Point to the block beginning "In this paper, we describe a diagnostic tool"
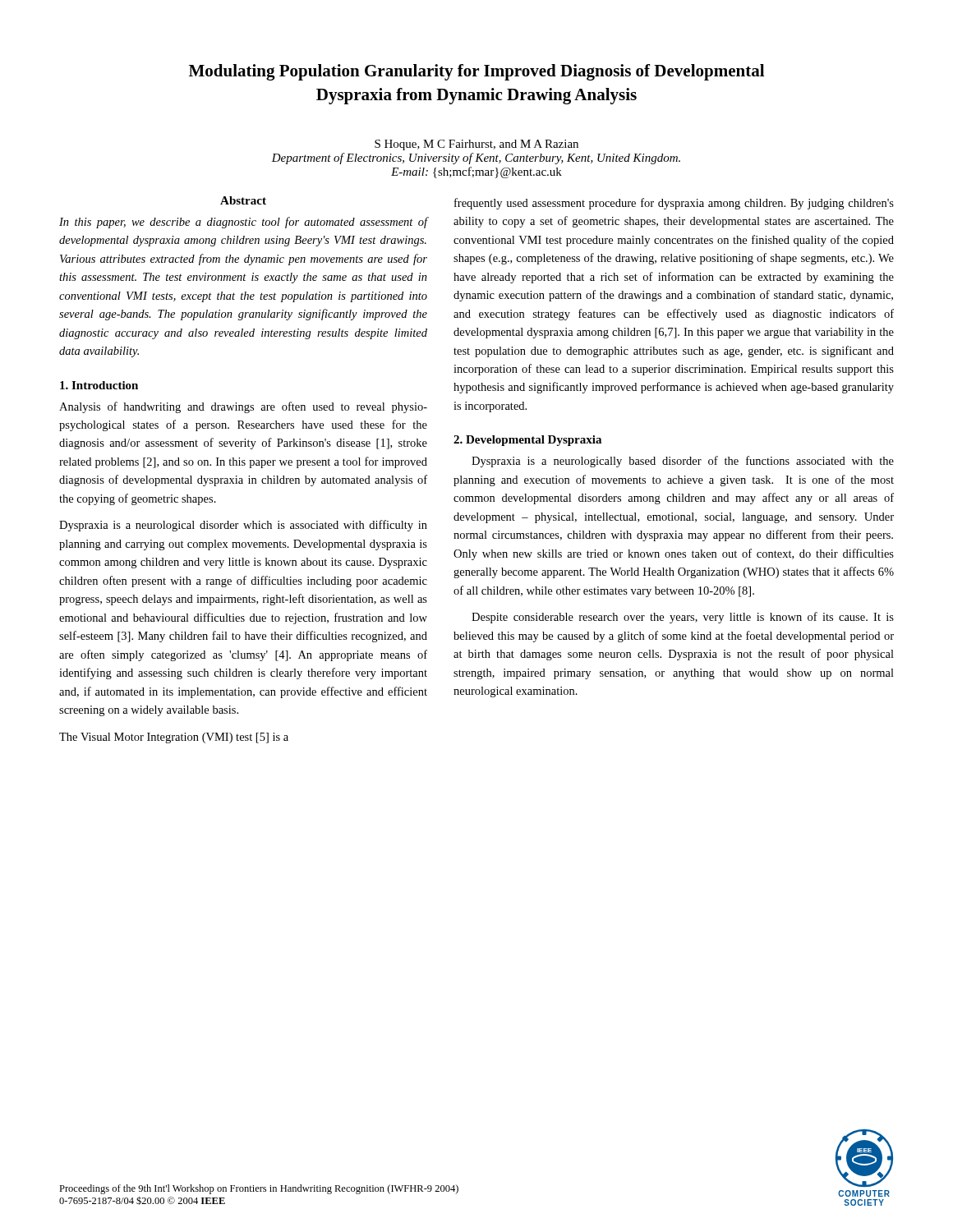The image size is (953, 1232). (x=243, y=286)
